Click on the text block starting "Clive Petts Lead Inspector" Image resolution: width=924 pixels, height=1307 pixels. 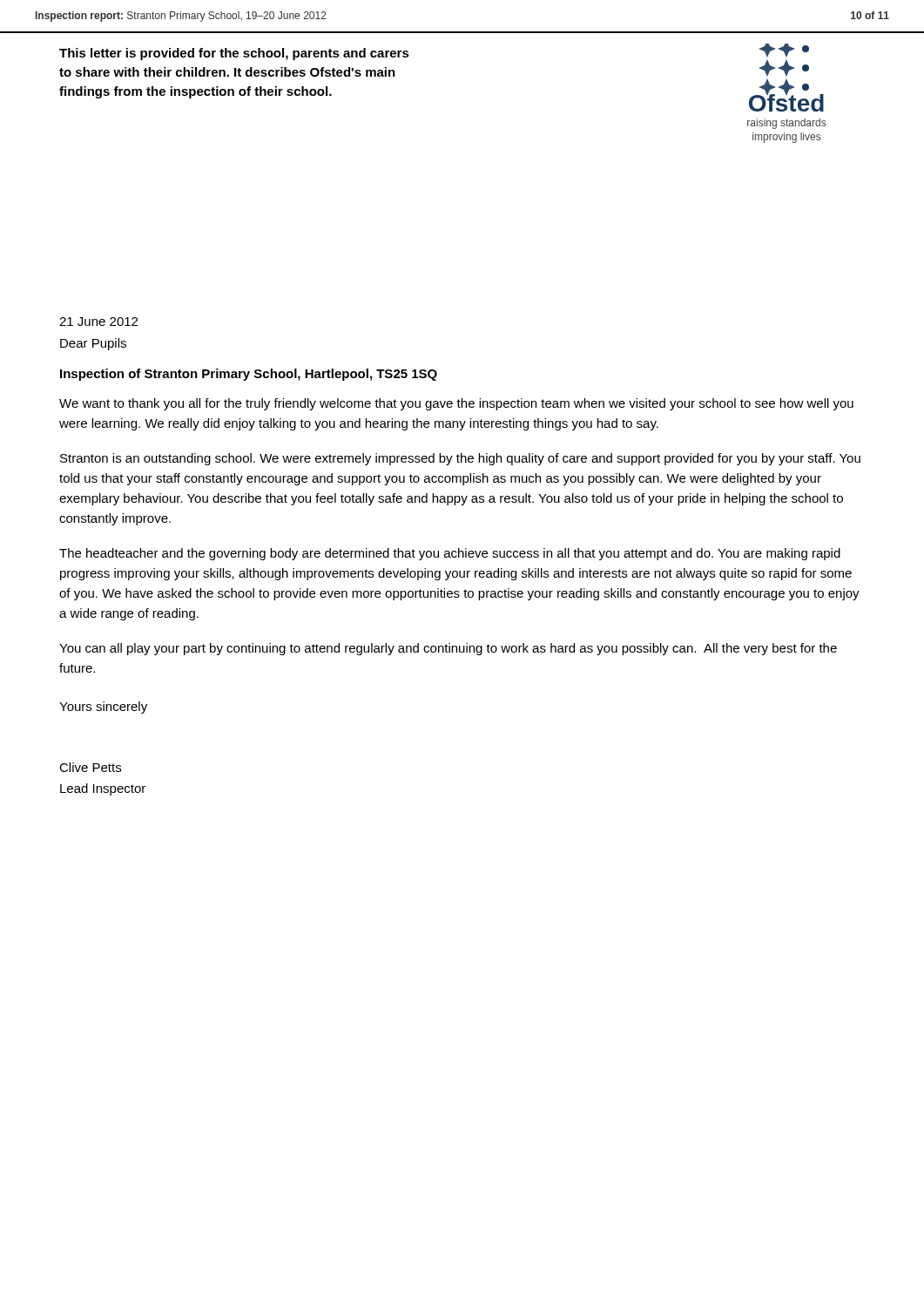pyautogui.click(x=102, y=778)
